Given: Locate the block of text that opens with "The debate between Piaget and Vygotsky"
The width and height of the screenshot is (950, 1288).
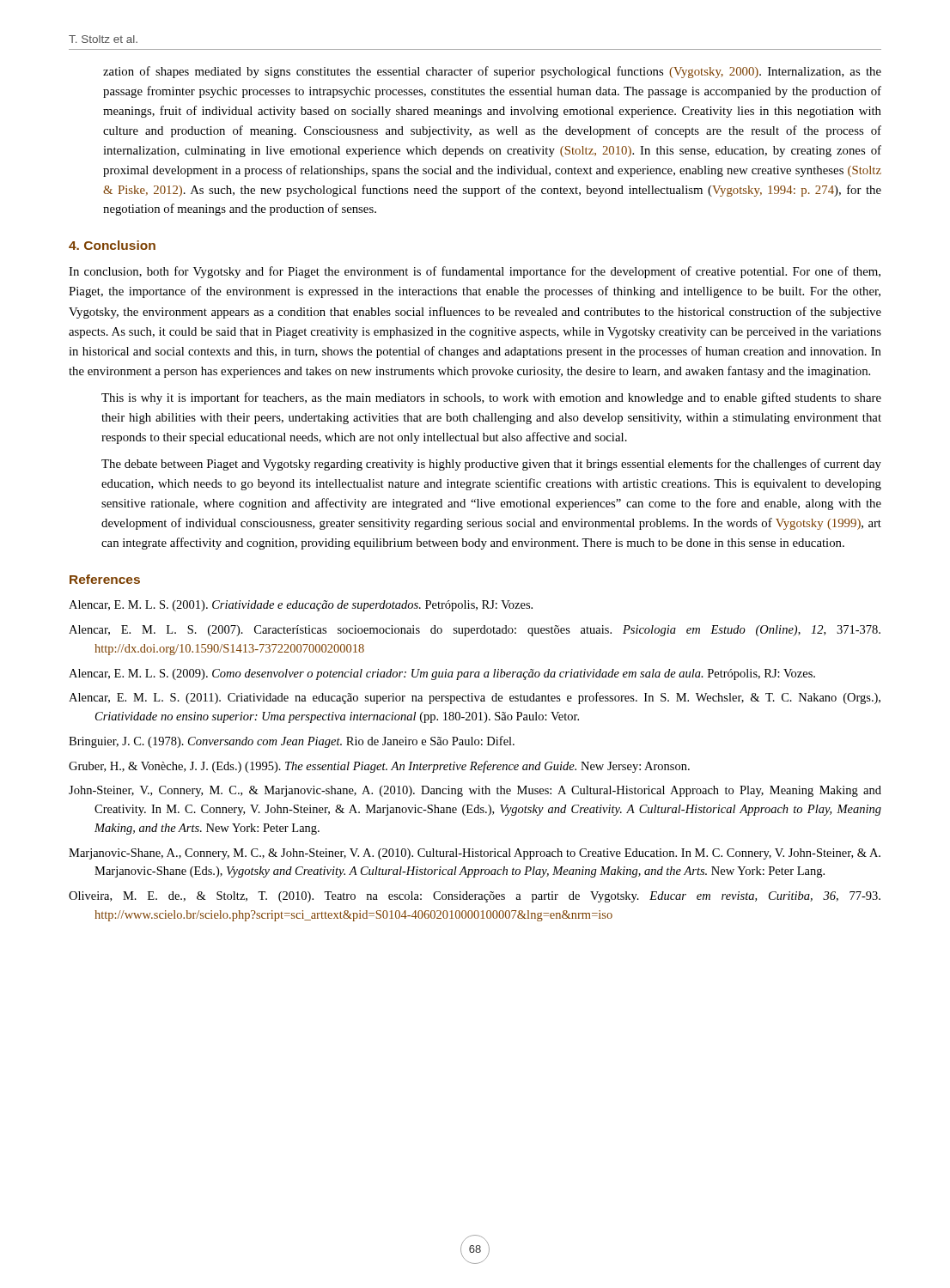Looking at the screenshot, I should tap(491, 503).
